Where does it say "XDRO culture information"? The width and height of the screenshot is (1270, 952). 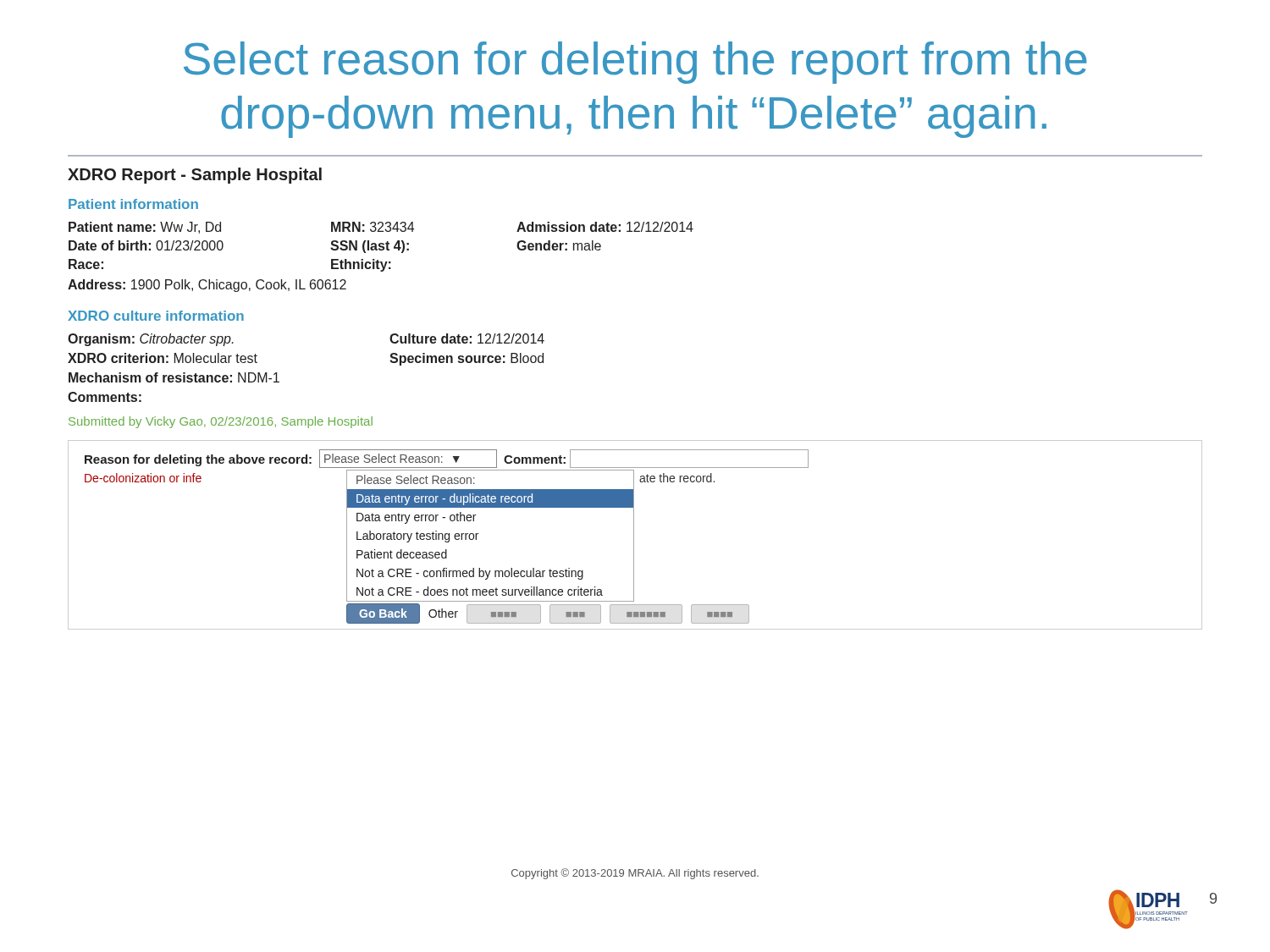(156, 316)
